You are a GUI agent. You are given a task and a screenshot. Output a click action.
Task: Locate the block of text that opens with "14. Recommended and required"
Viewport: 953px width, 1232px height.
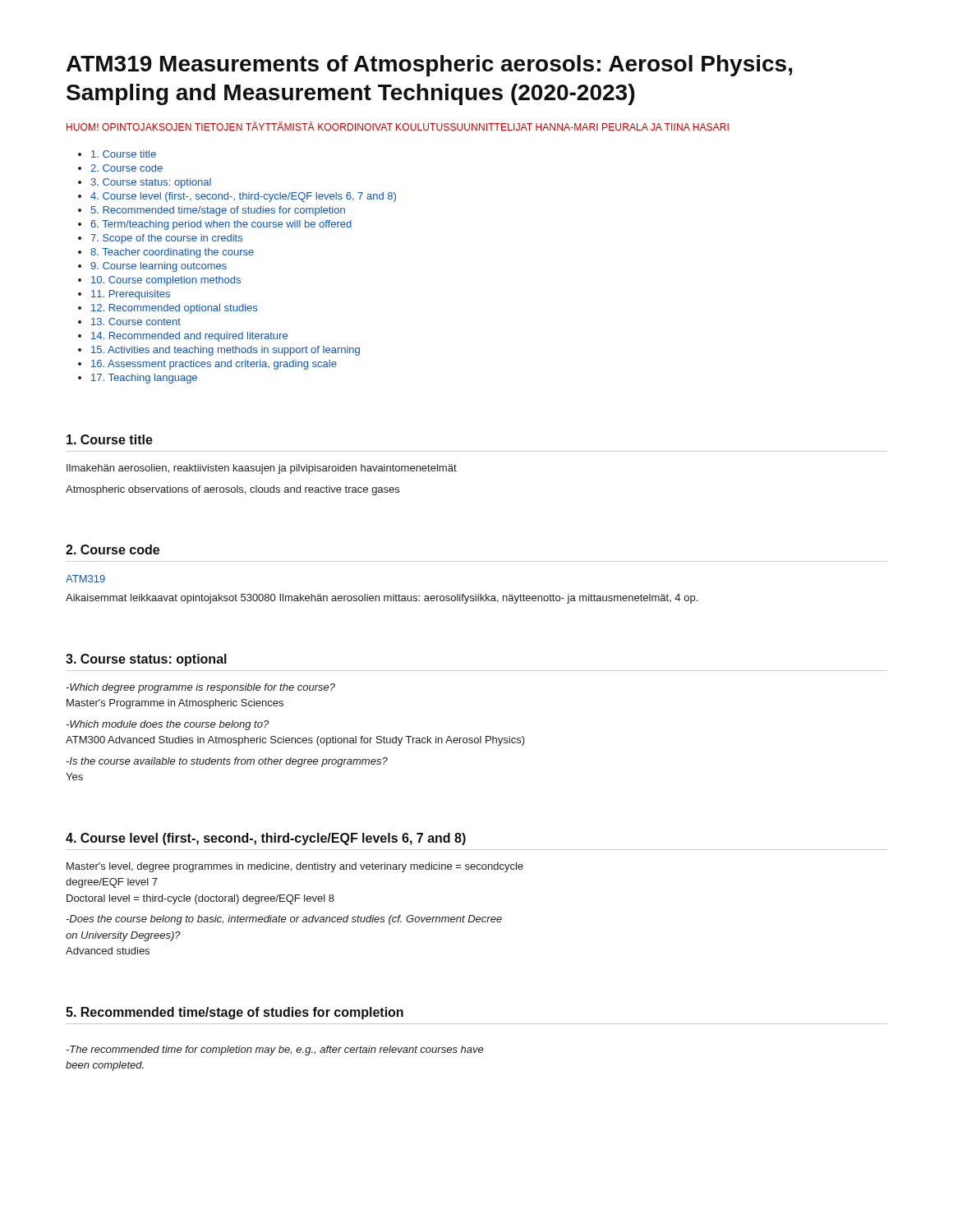click(189, 337)
